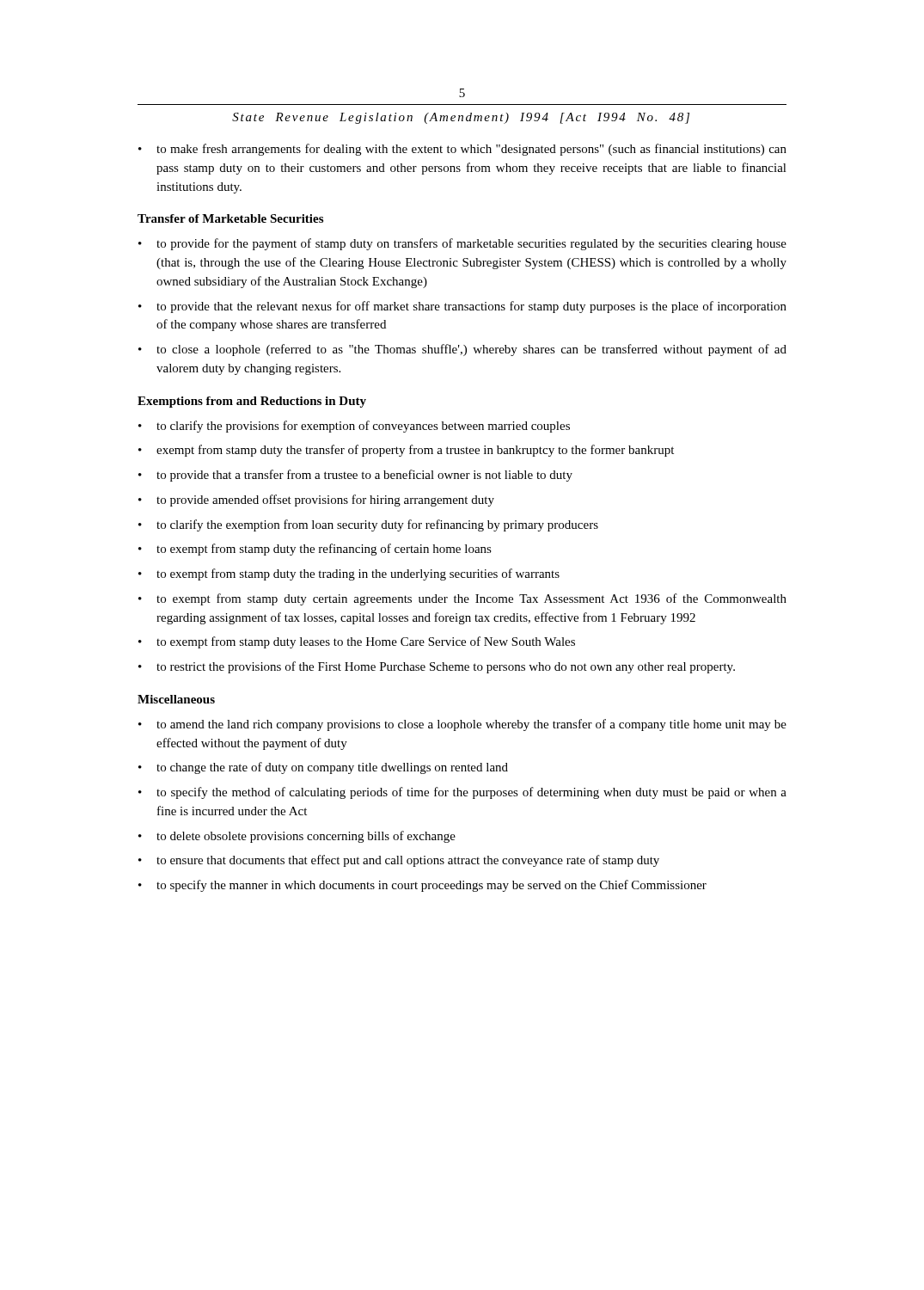Select the list item that says "• to clarify the provisions for exemption of"
Viewport: 924px width, 1290px height.
pyautogui.click(x=462, y=426)
